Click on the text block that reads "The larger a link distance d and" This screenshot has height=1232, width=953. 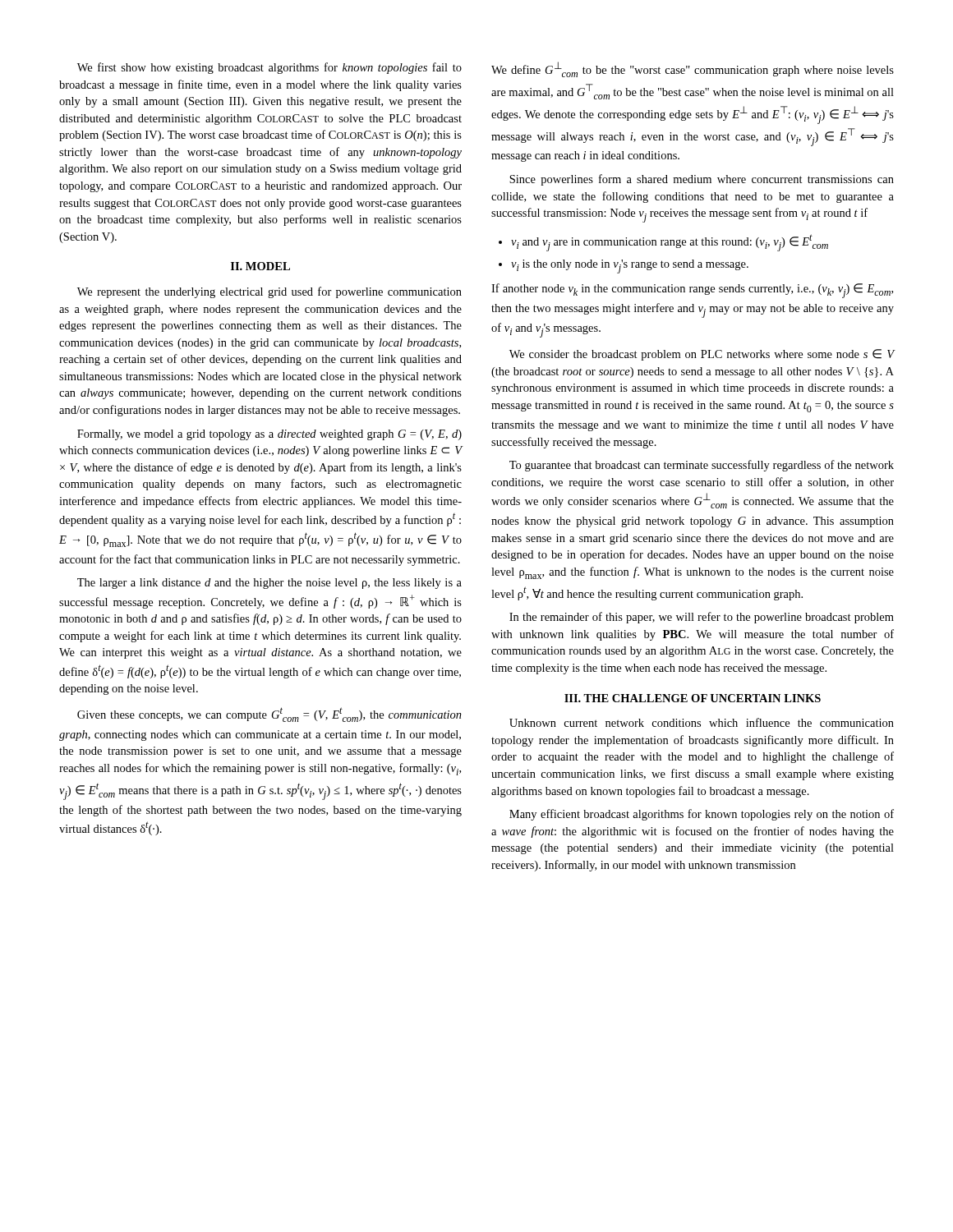point(260,636)
